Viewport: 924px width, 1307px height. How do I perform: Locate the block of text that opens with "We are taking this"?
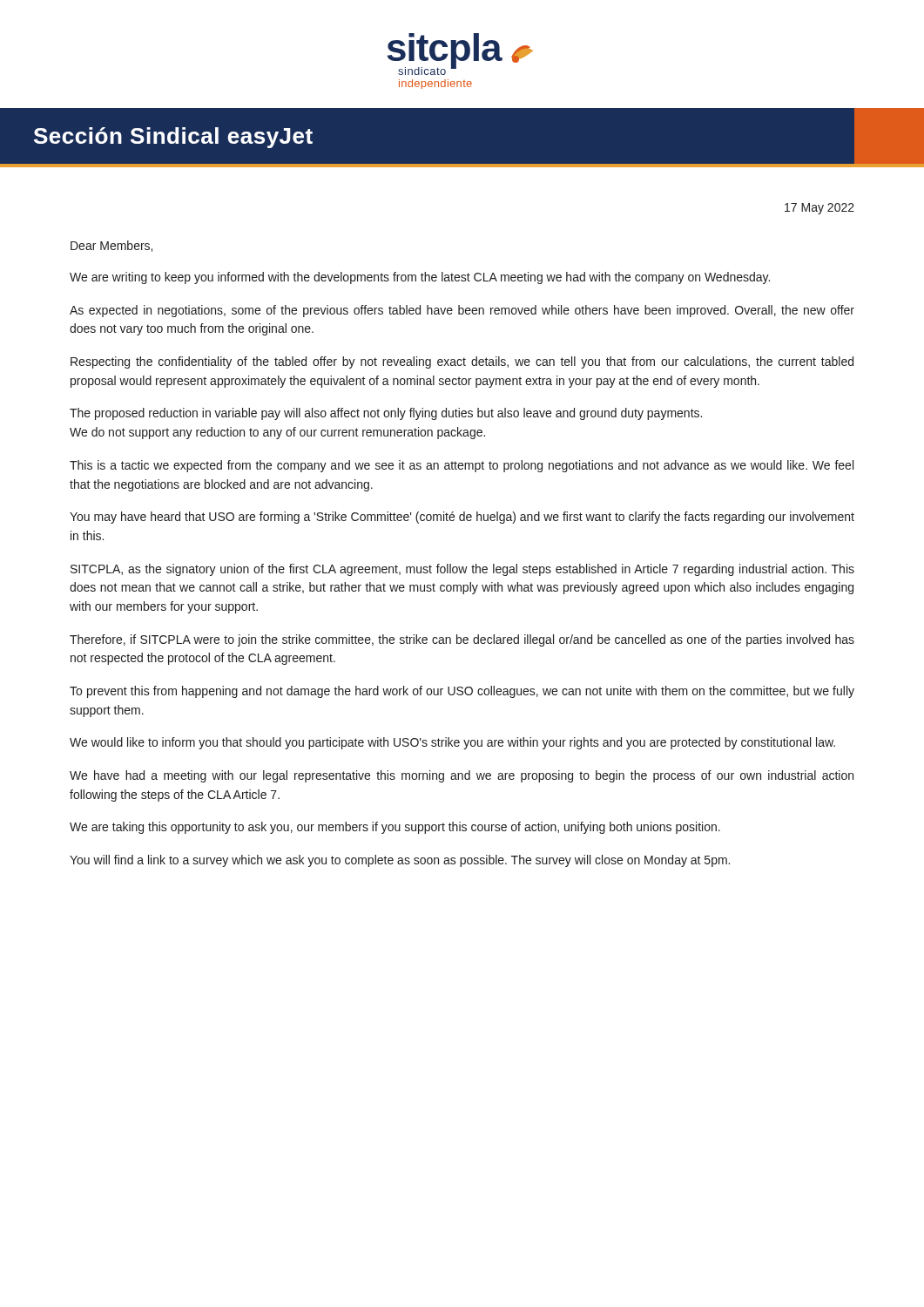point(395,827)
